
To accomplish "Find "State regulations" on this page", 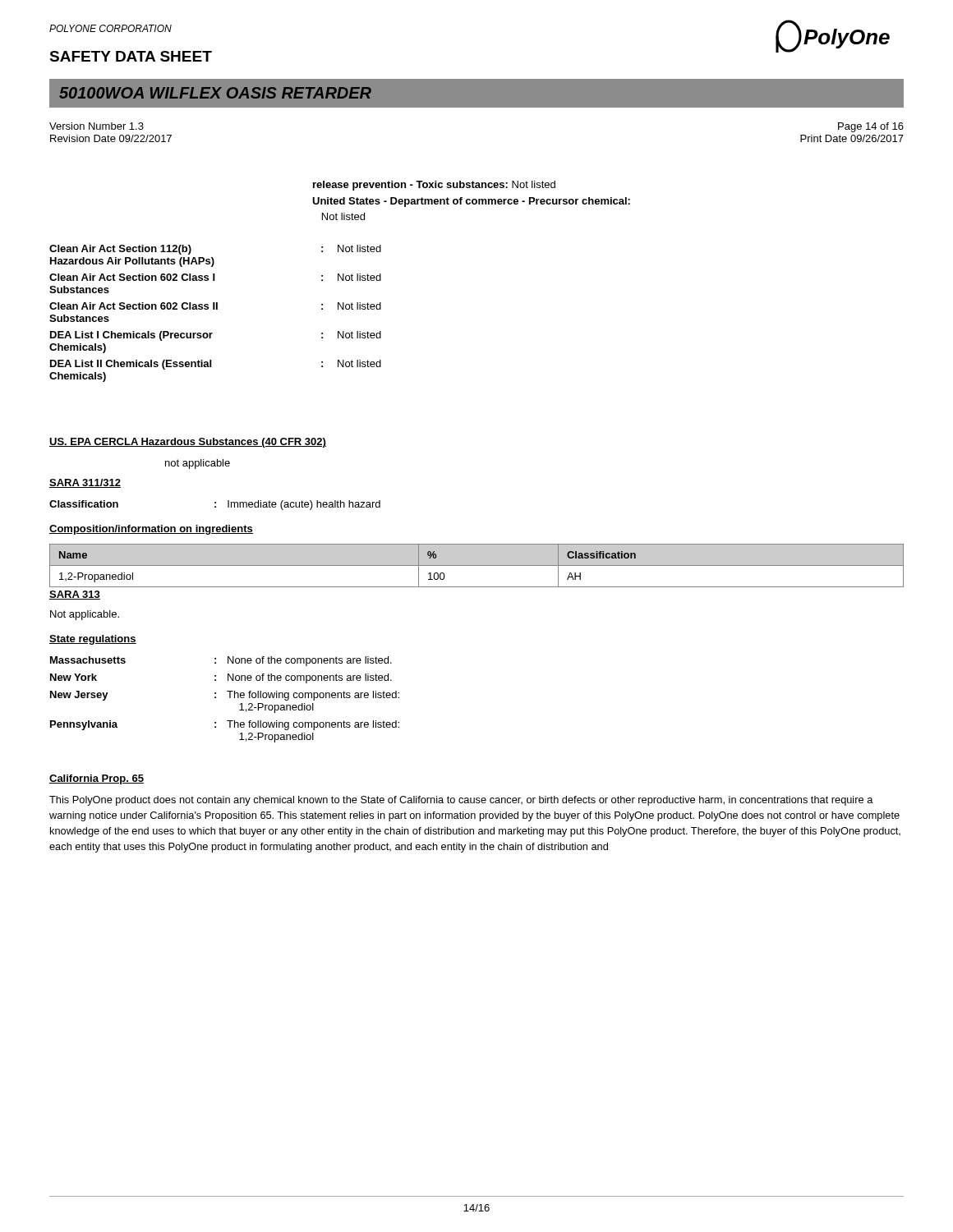I will pos(93,639).
